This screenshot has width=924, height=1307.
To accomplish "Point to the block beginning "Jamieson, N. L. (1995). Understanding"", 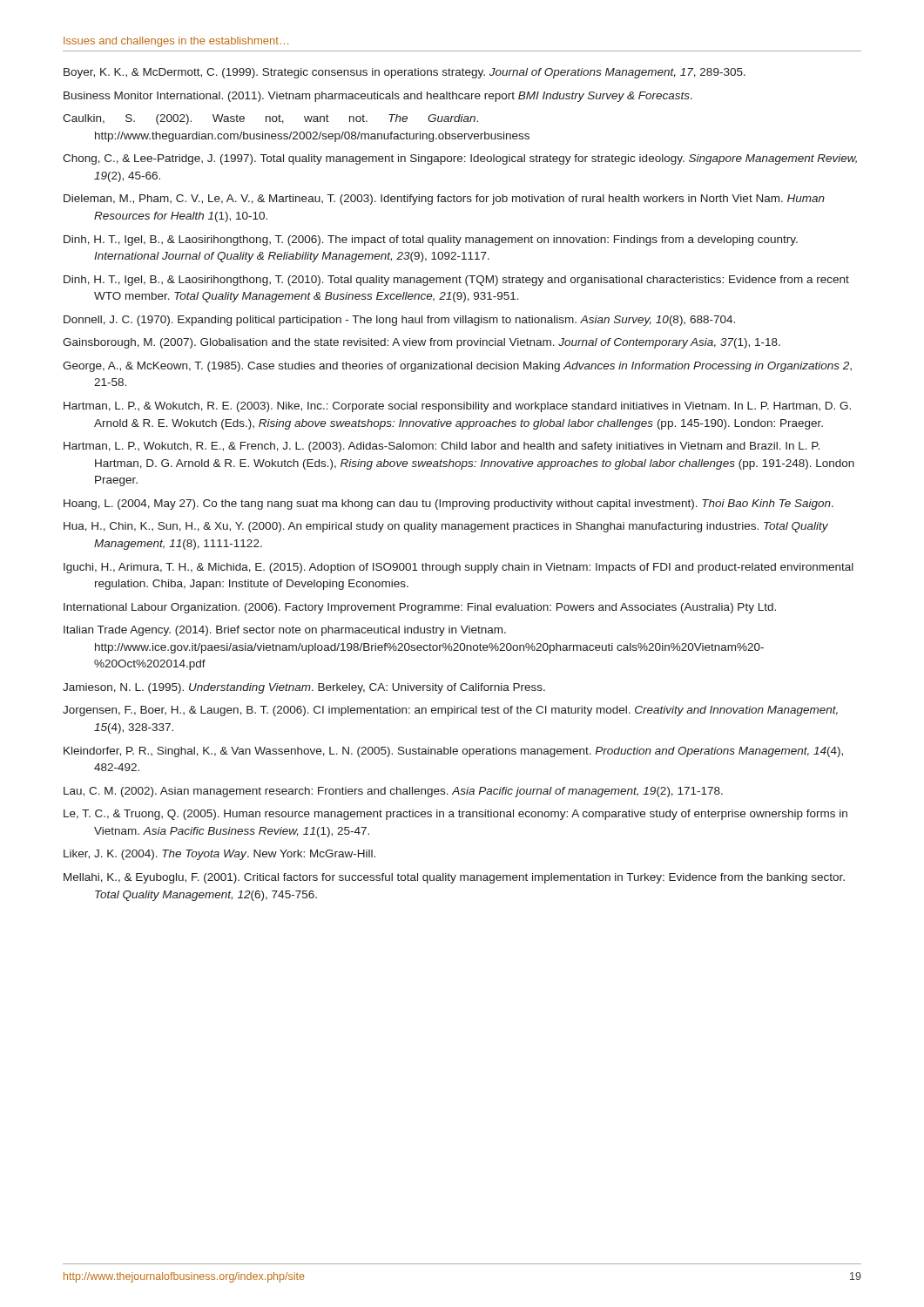I will [x=304, y=687].
